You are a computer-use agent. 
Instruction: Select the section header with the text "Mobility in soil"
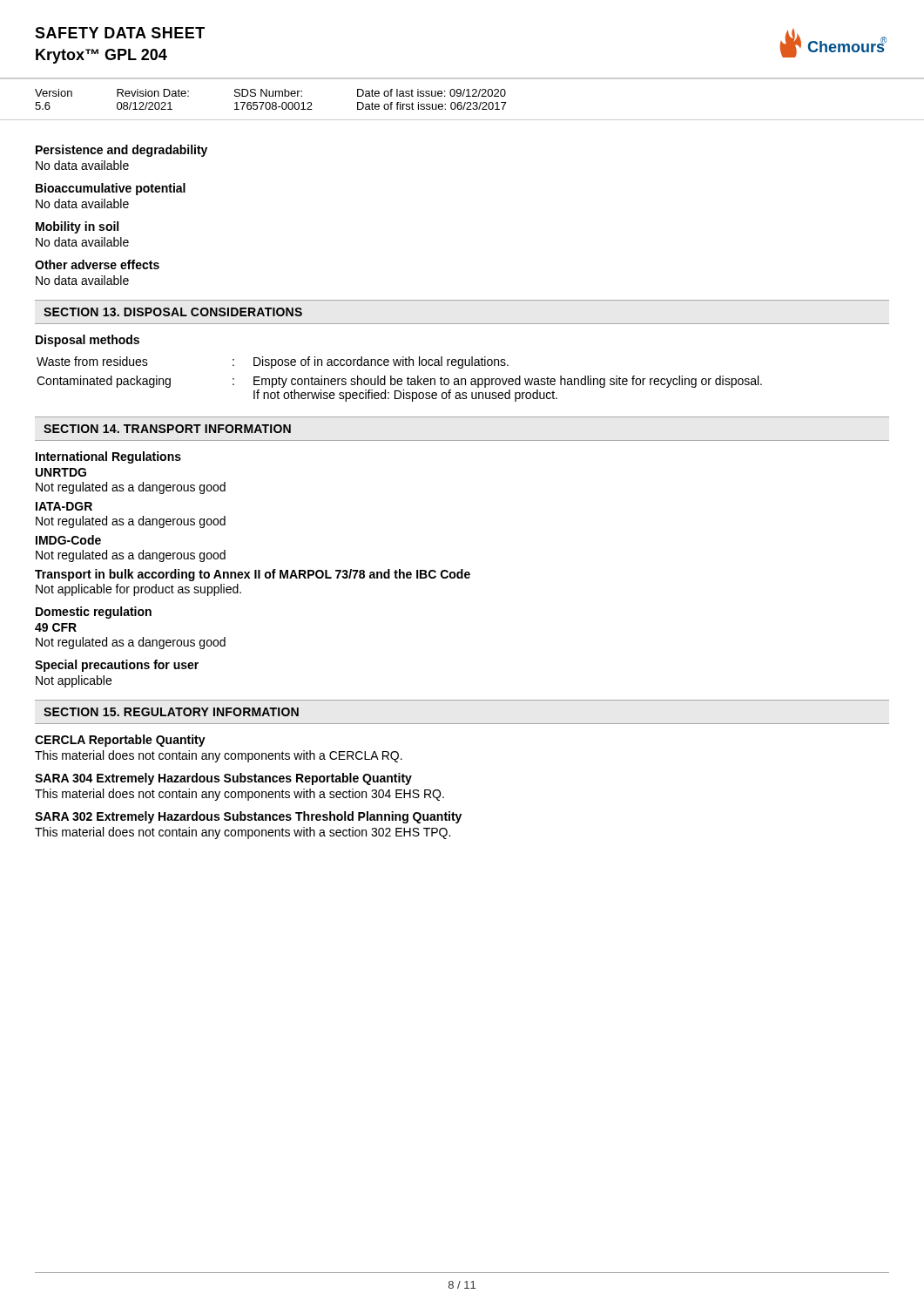click(x=77, y=227)
